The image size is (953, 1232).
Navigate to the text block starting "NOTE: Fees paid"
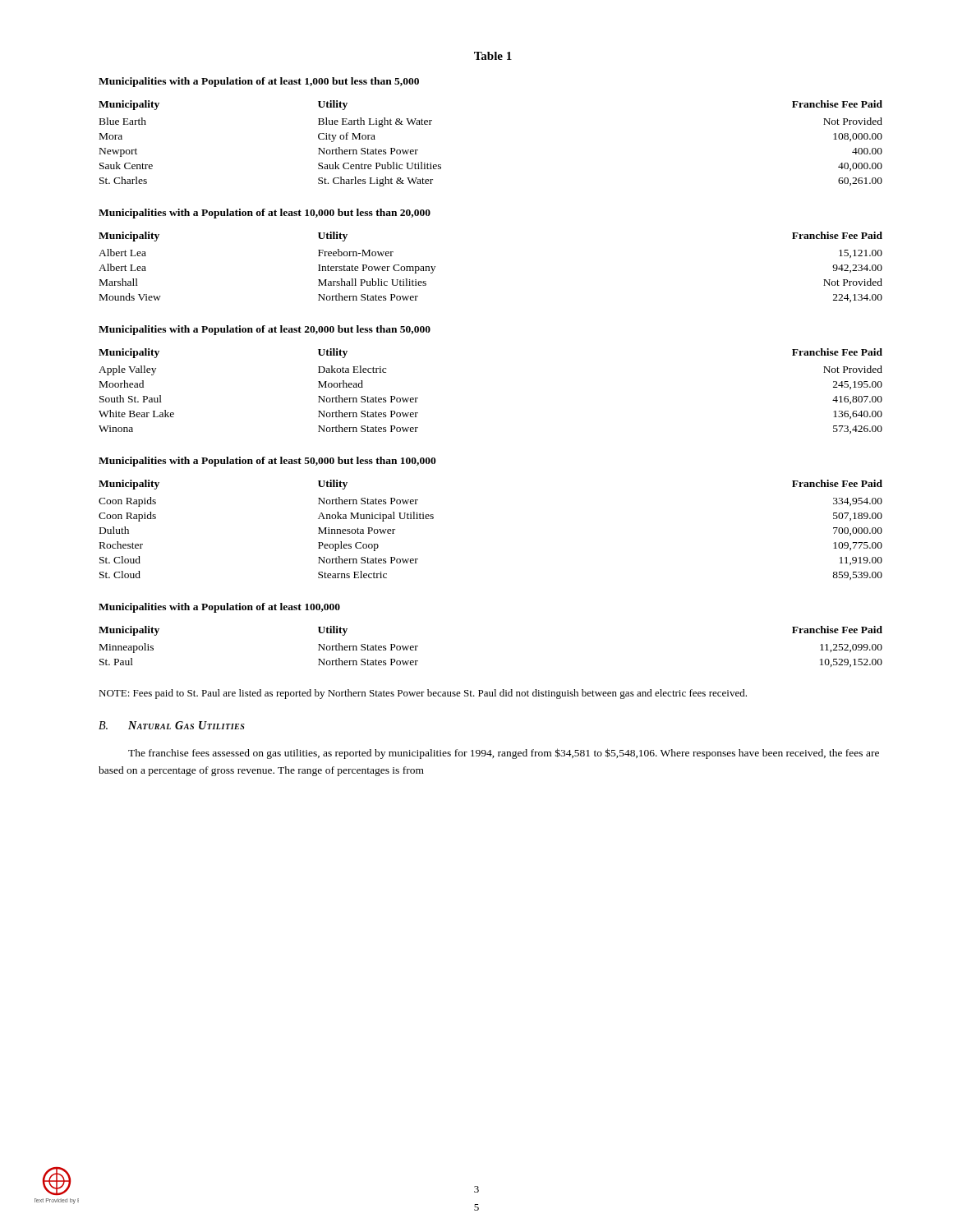coord(423,693)
